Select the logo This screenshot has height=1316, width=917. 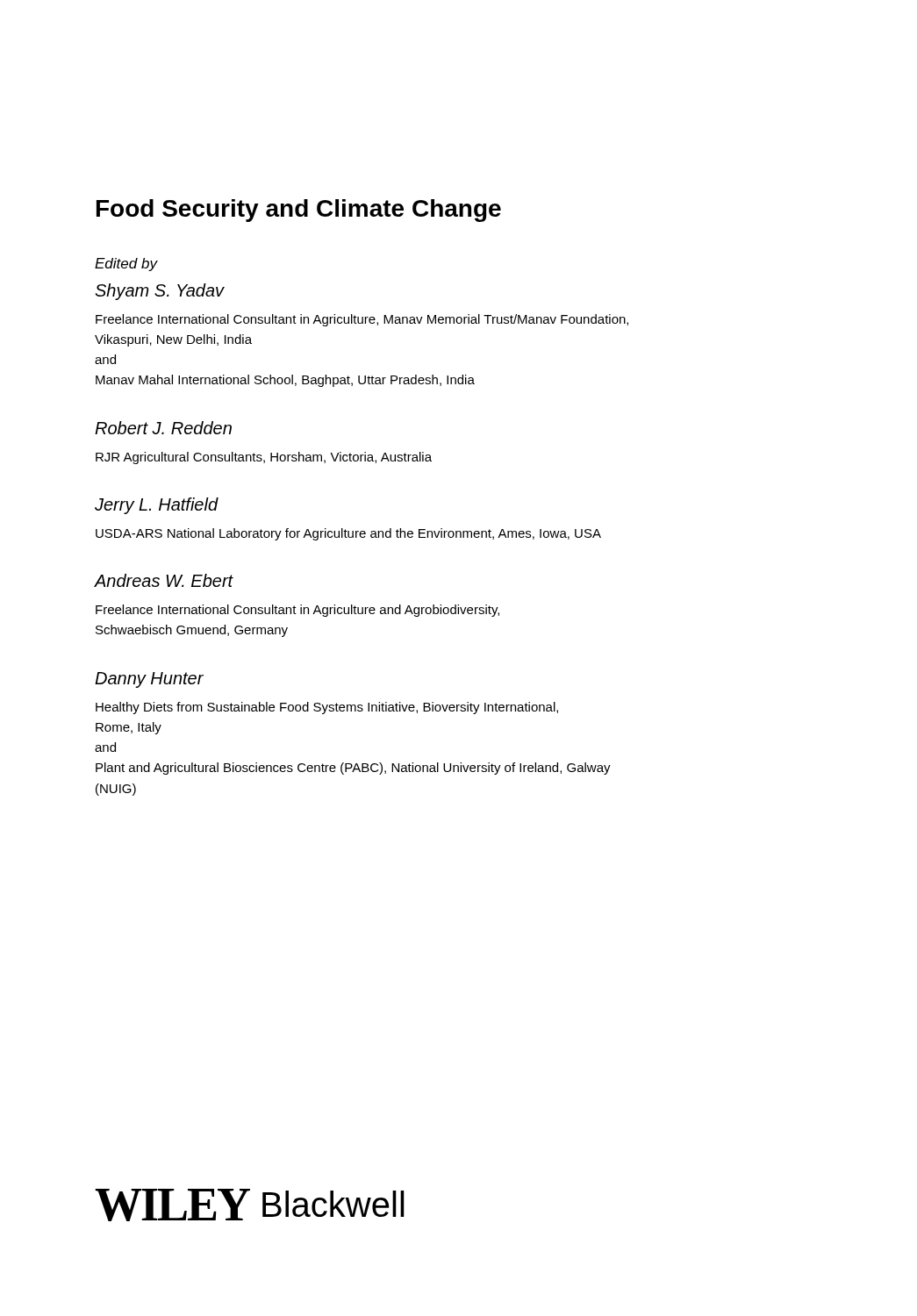click(x=250, y=1205)
